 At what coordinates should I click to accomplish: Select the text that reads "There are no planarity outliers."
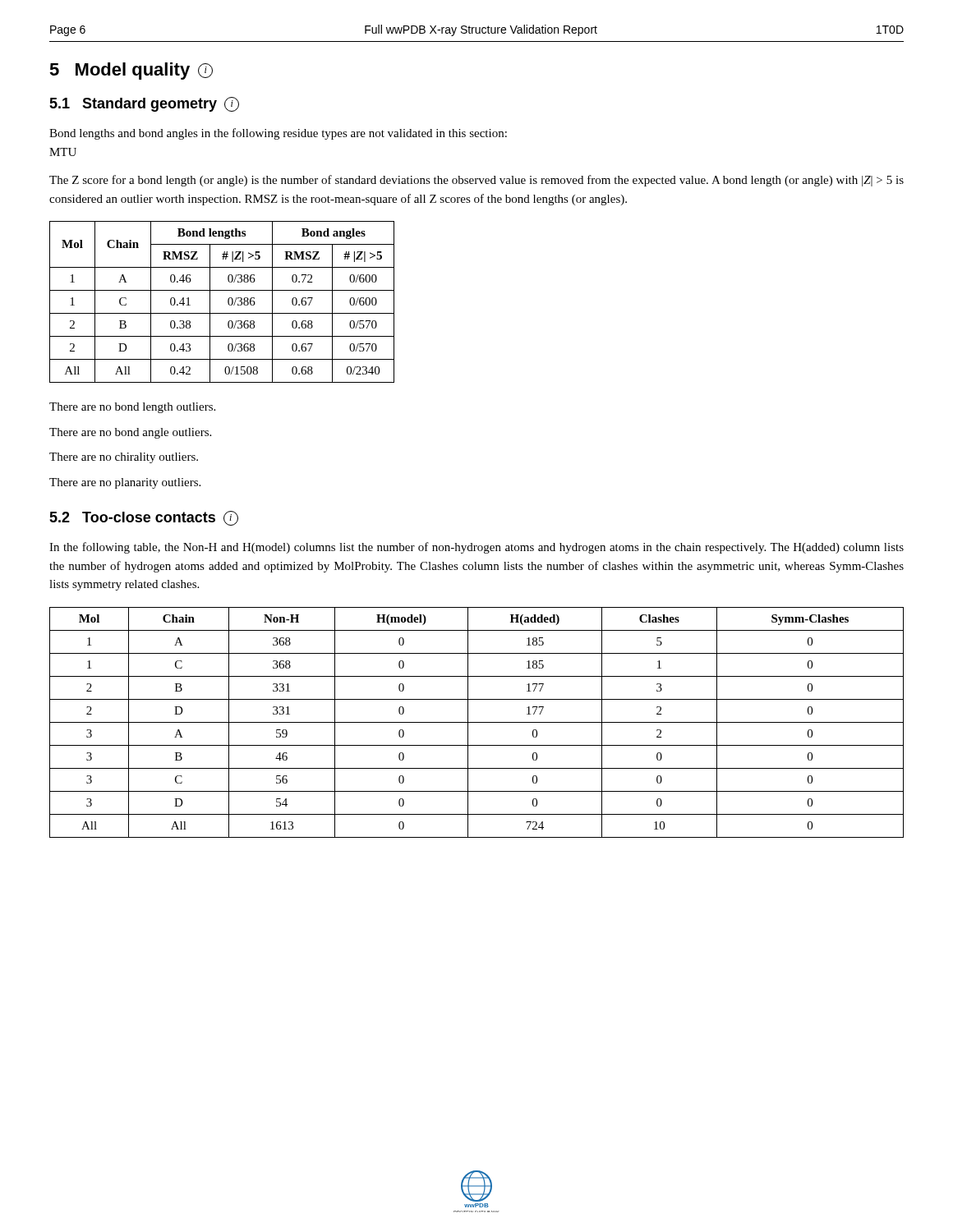pos(125,483)
